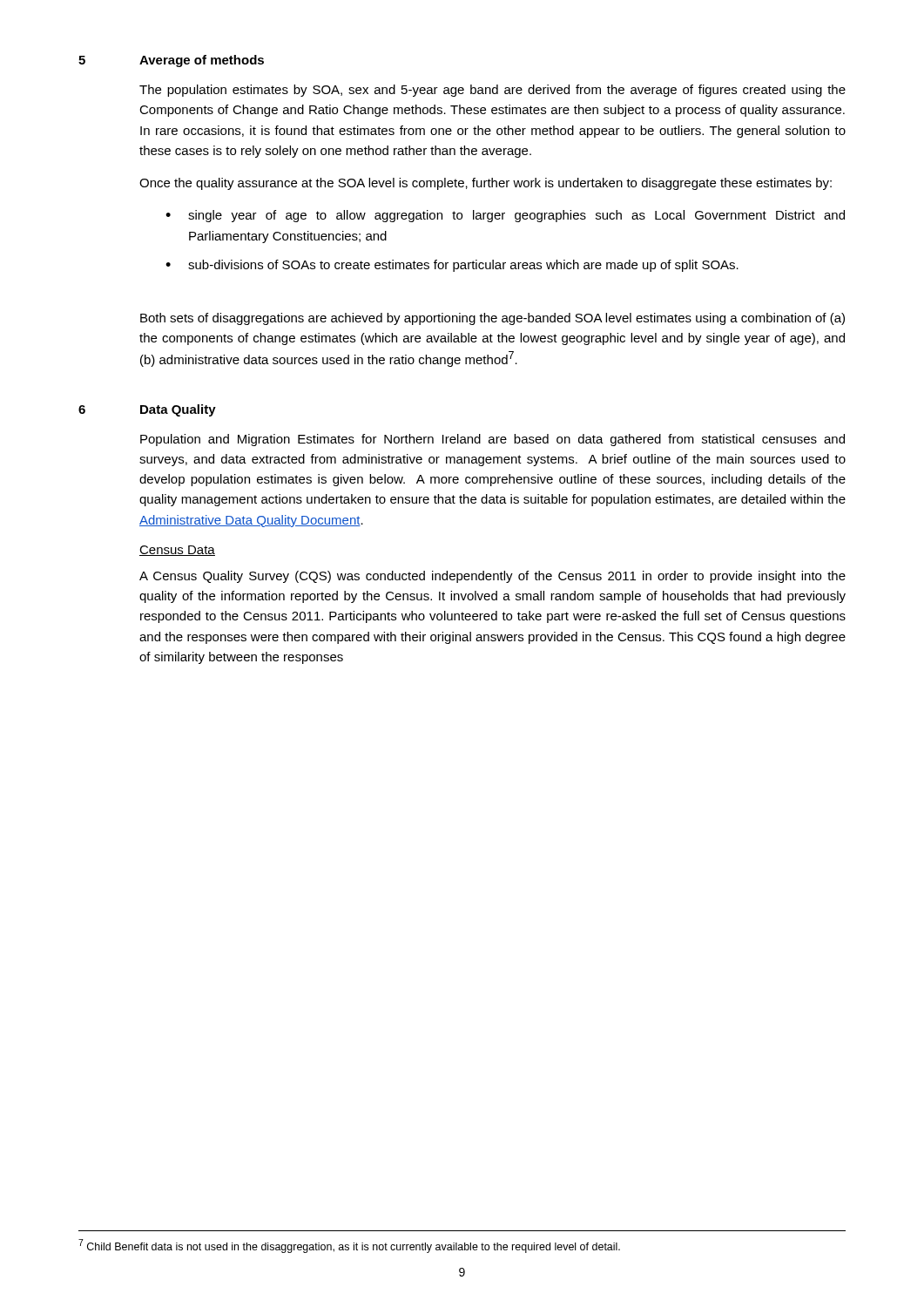Select the block starting "5 Average of methods"

(x=171, y=60)
